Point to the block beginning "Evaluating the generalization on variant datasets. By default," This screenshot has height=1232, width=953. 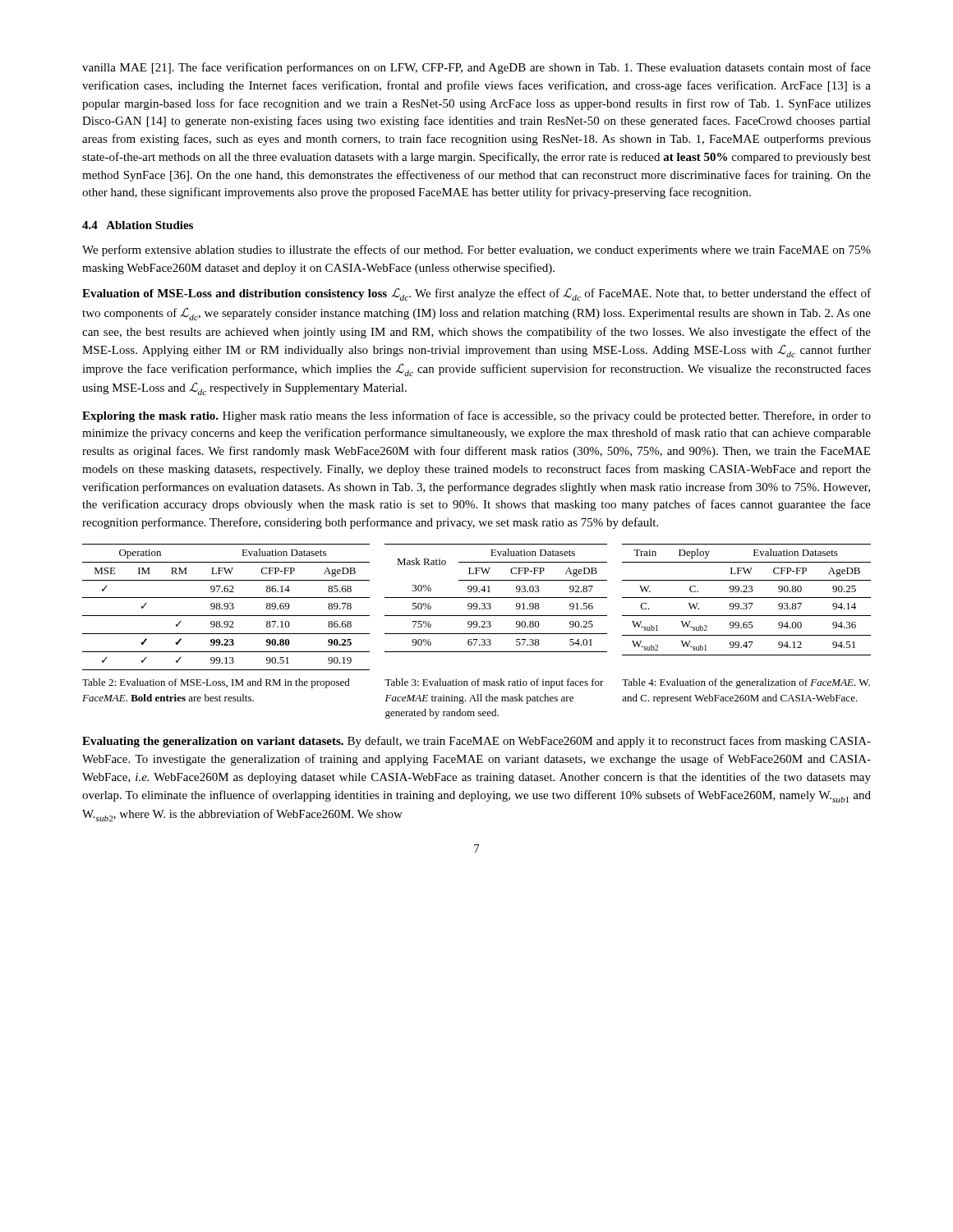tap(476, 779)
